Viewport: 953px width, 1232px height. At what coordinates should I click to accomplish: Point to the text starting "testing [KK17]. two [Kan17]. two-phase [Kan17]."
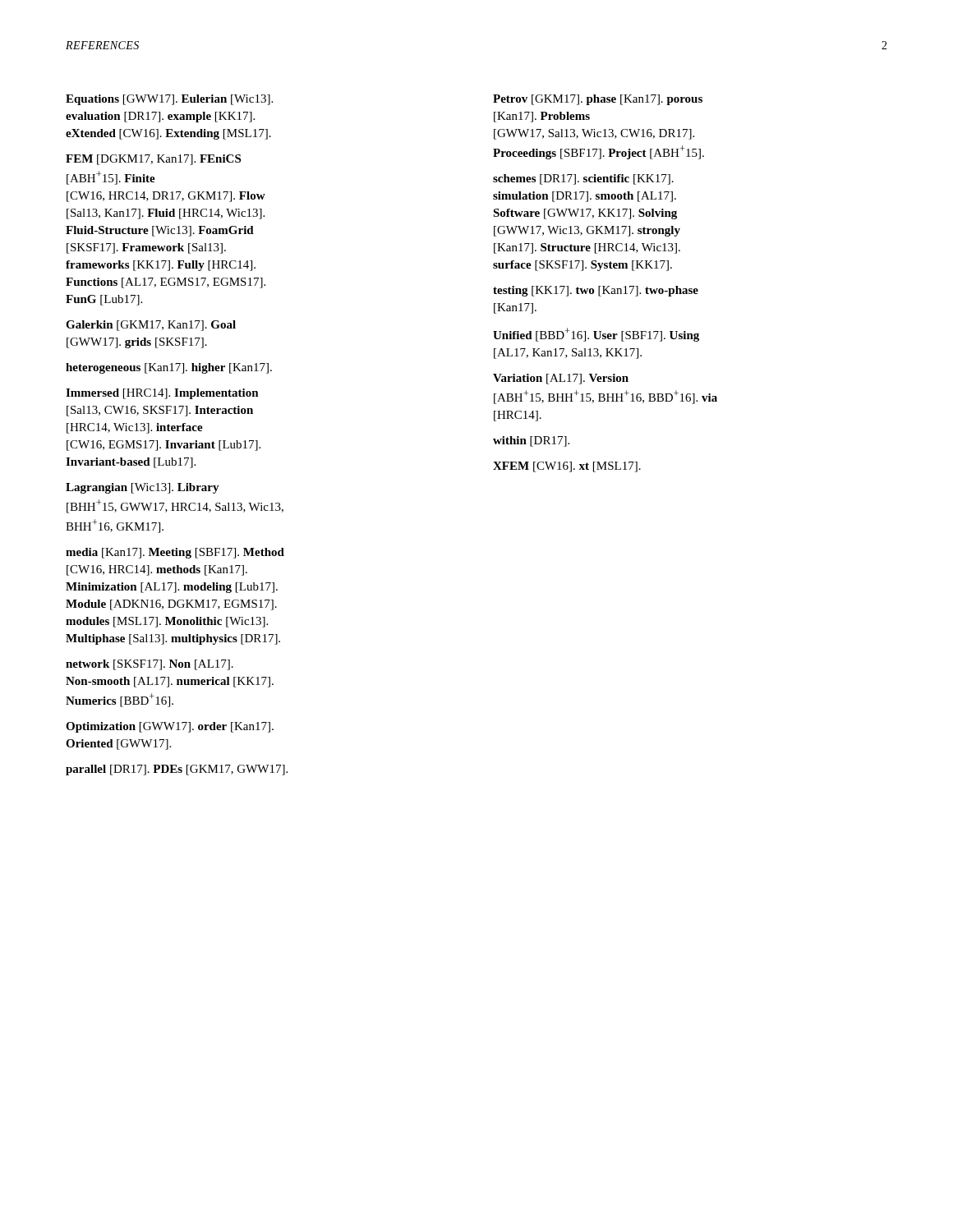(x=596, y=299)
